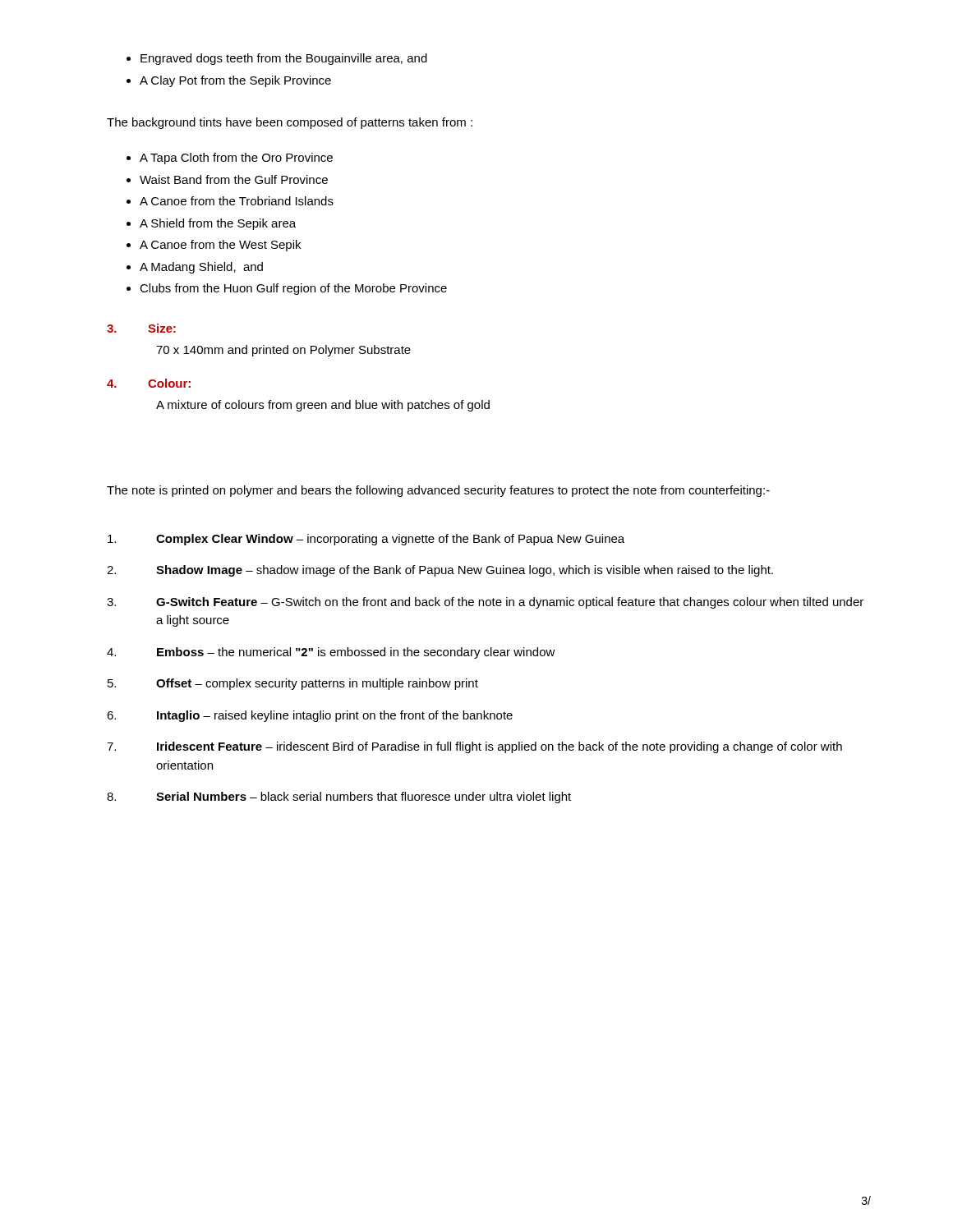Find the block on this page that starts "The note is"

click(x=438, y=490)
